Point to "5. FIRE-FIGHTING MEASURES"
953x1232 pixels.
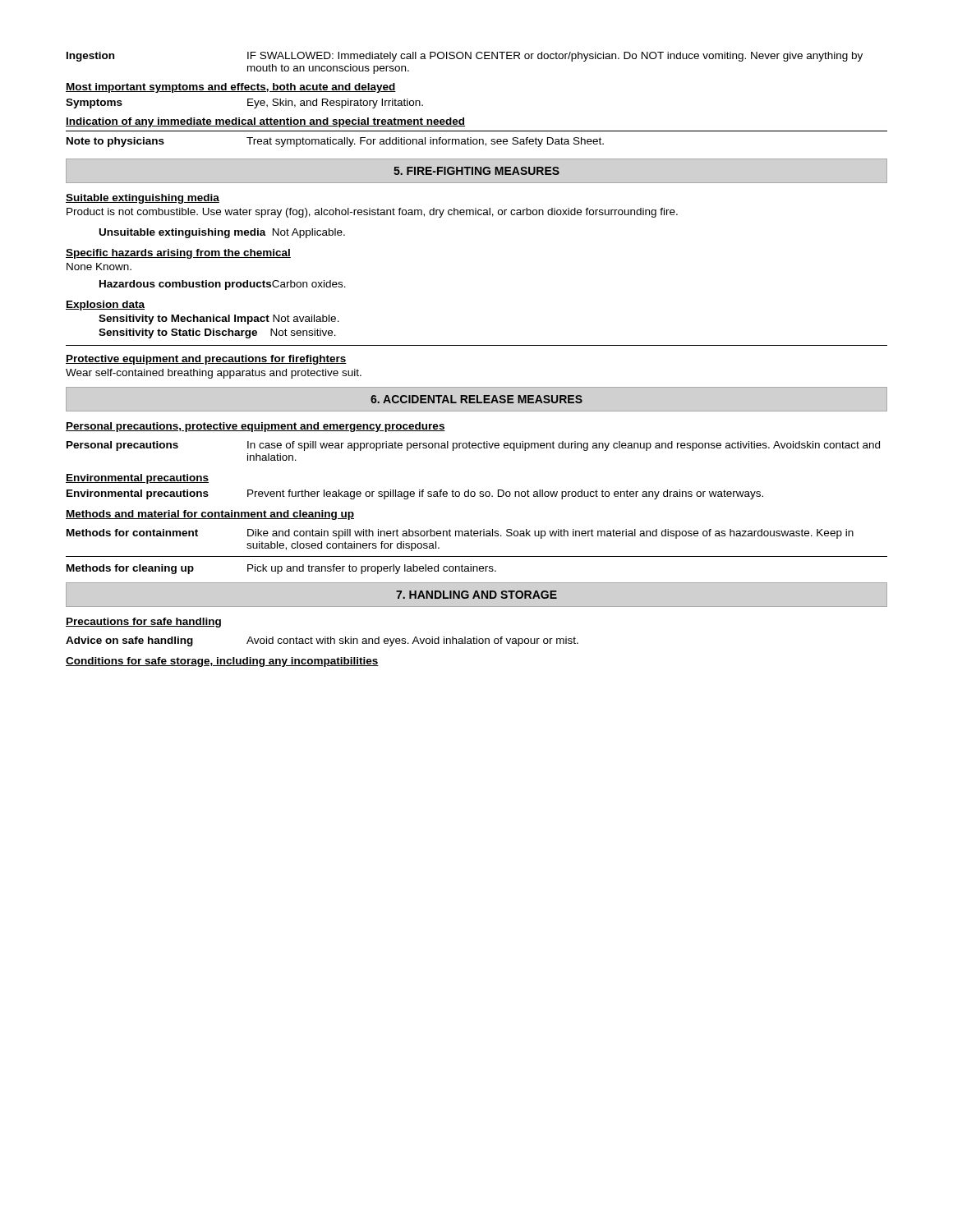click(476, 171)
